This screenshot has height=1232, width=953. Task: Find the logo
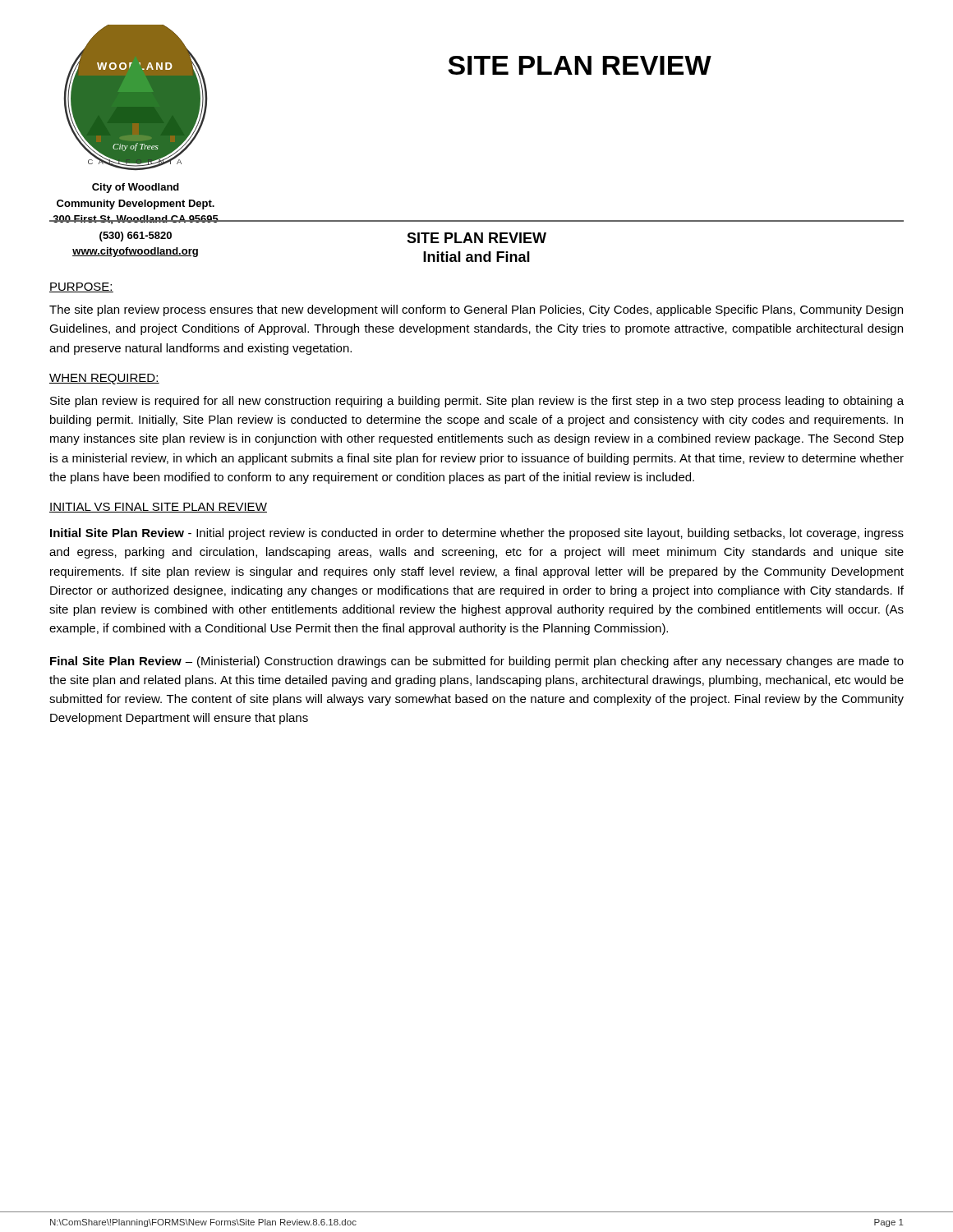[x=136, y=142]
